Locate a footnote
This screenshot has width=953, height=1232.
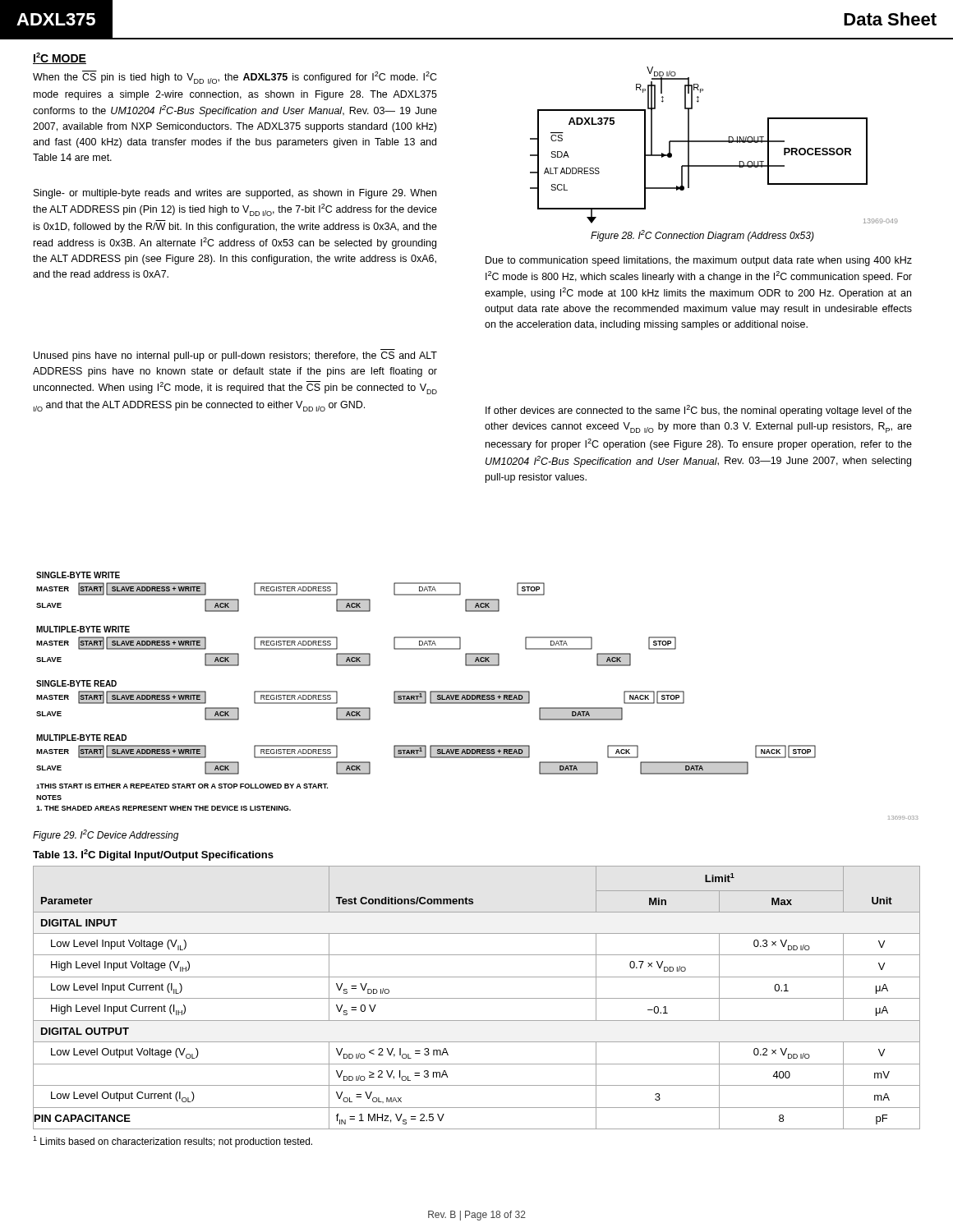tap(173, 1141)
